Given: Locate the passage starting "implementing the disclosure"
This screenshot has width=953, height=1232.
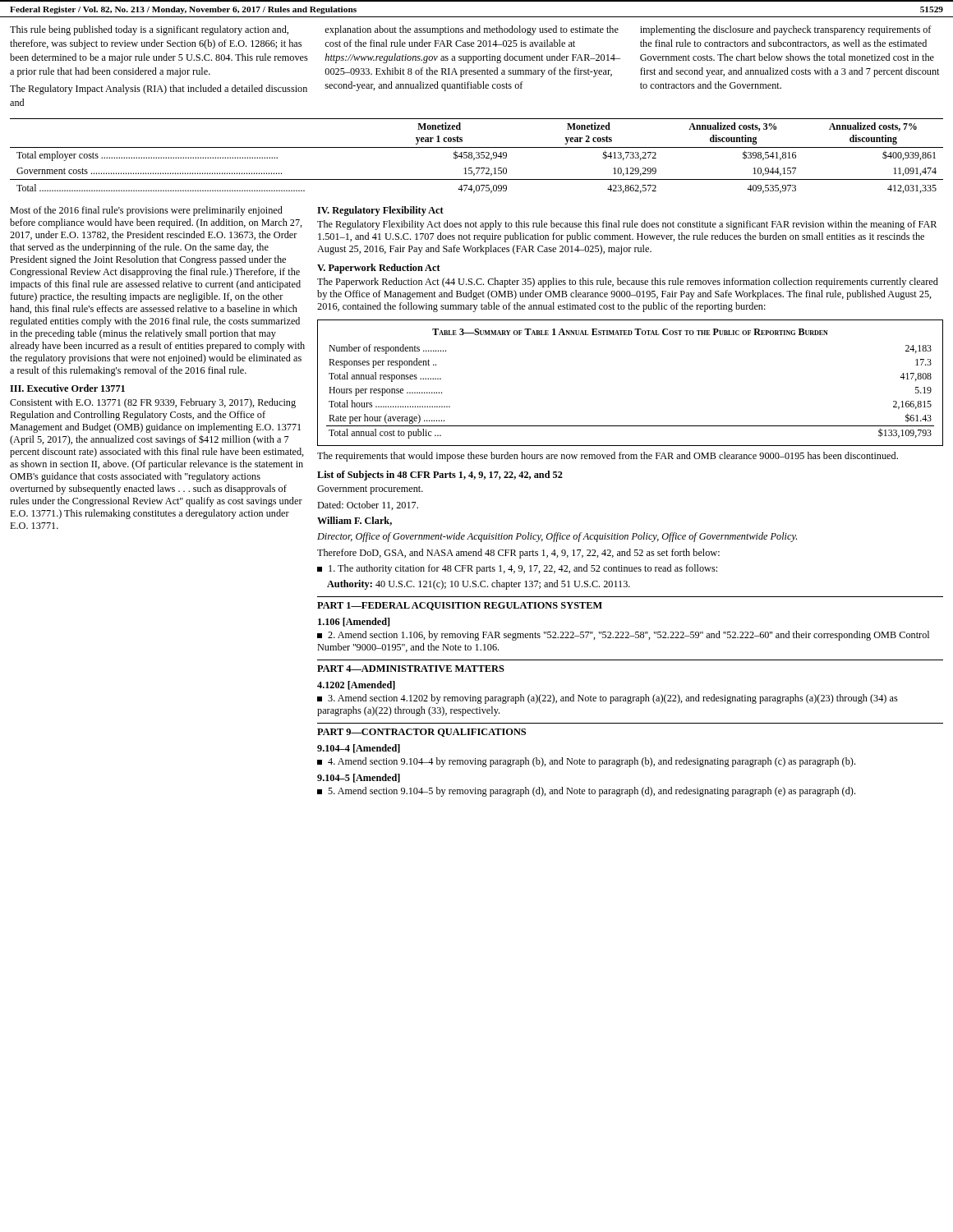Looking at the screenshot, I should [x=791, y=58].
